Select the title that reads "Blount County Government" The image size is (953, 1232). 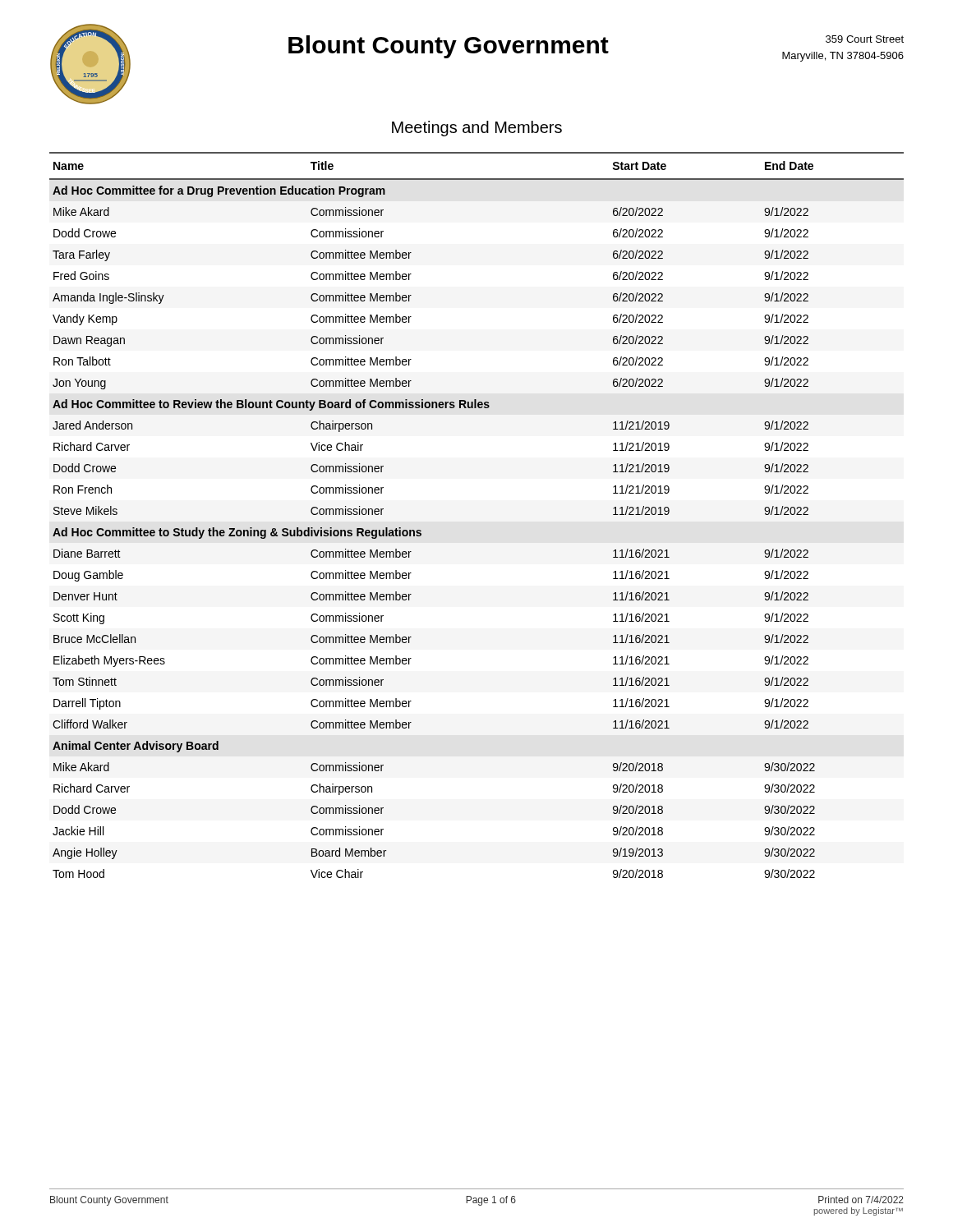click(448, 45)
